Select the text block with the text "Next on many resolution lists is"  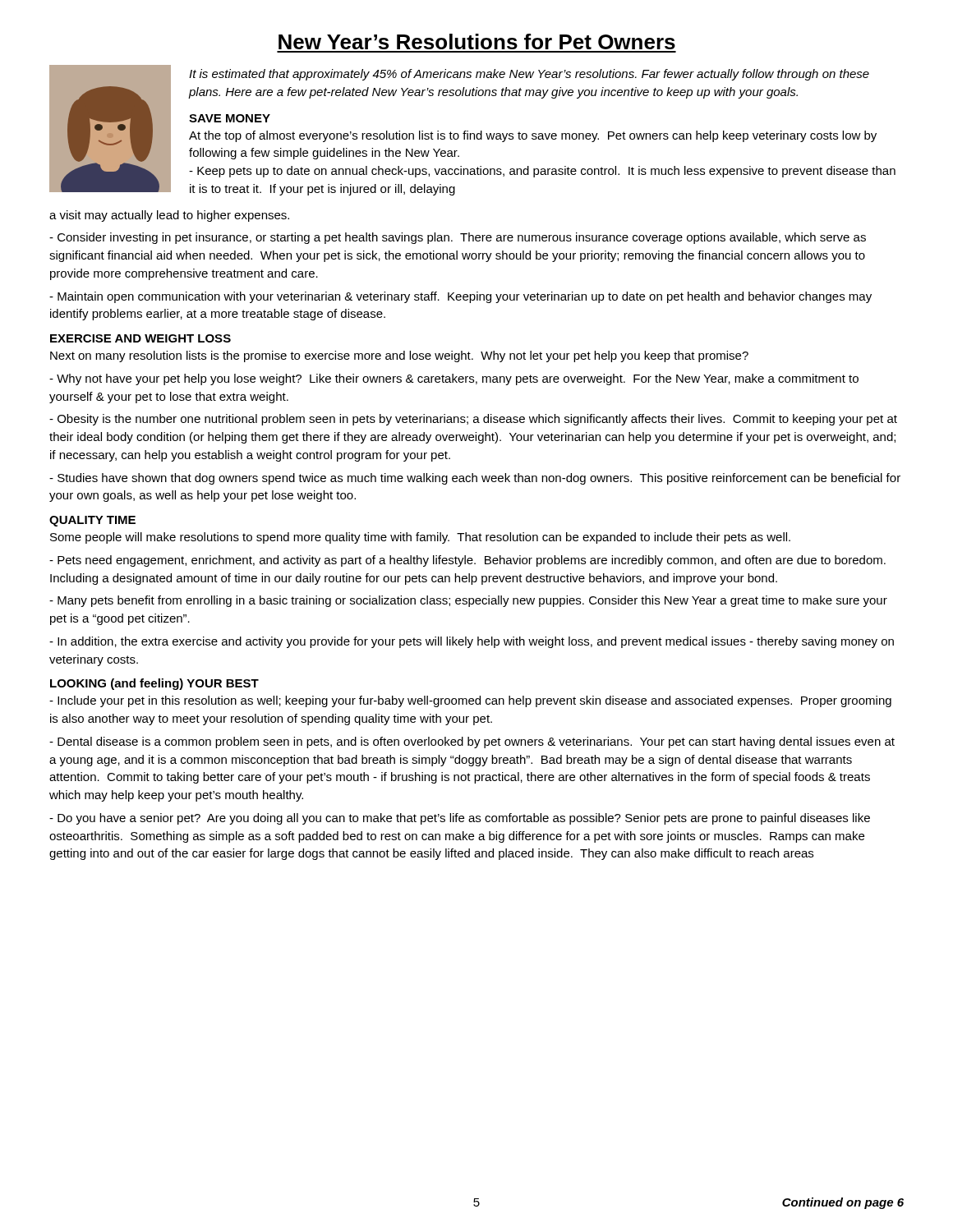(x=399, y=355)
